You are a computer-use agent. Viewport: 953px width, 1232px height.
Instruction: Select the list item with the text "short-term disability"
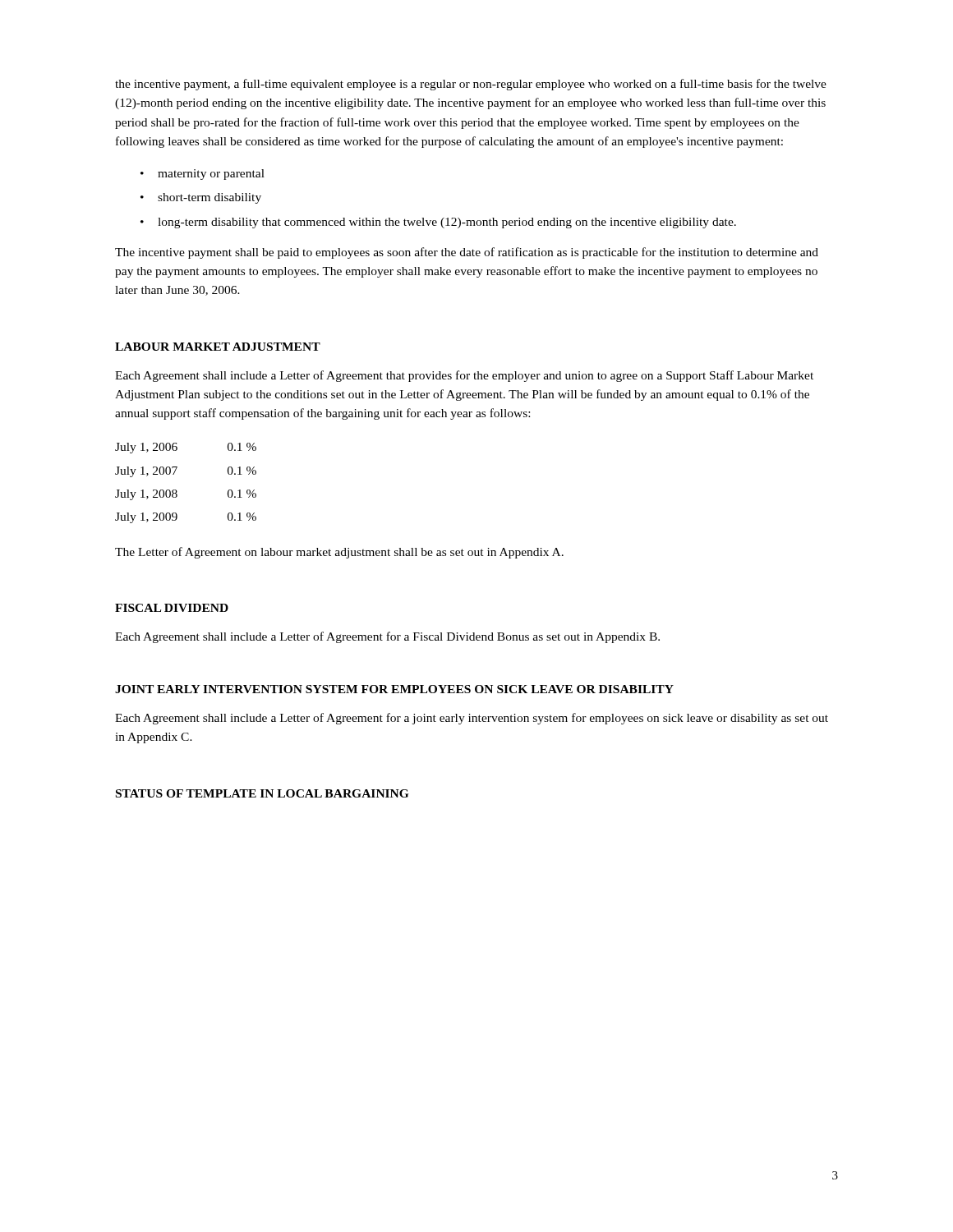click(210, 197)
